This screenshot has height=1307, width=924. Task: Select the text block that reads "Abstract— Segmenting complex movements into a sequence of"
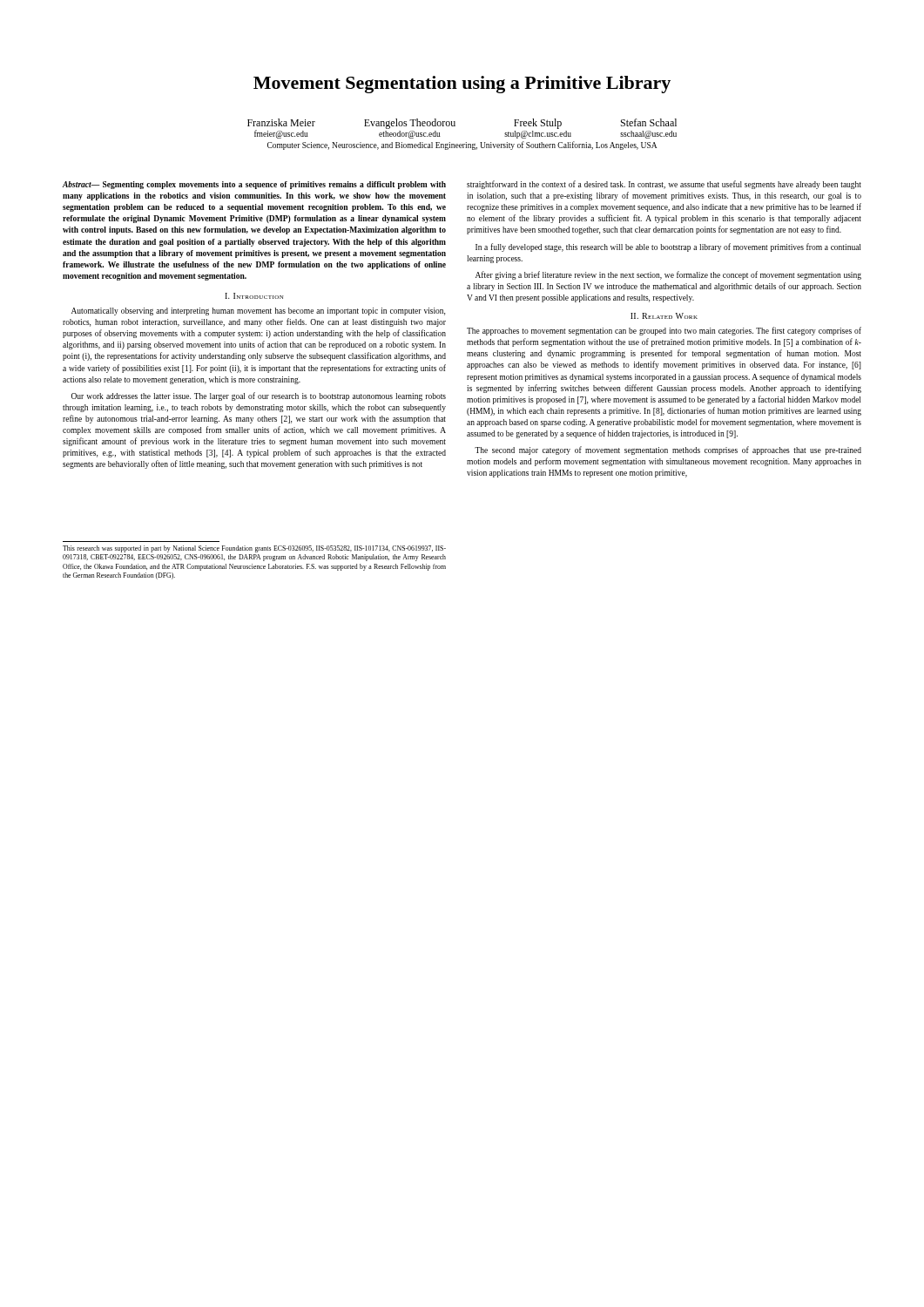pyautogui.click(x=254, y=230)
